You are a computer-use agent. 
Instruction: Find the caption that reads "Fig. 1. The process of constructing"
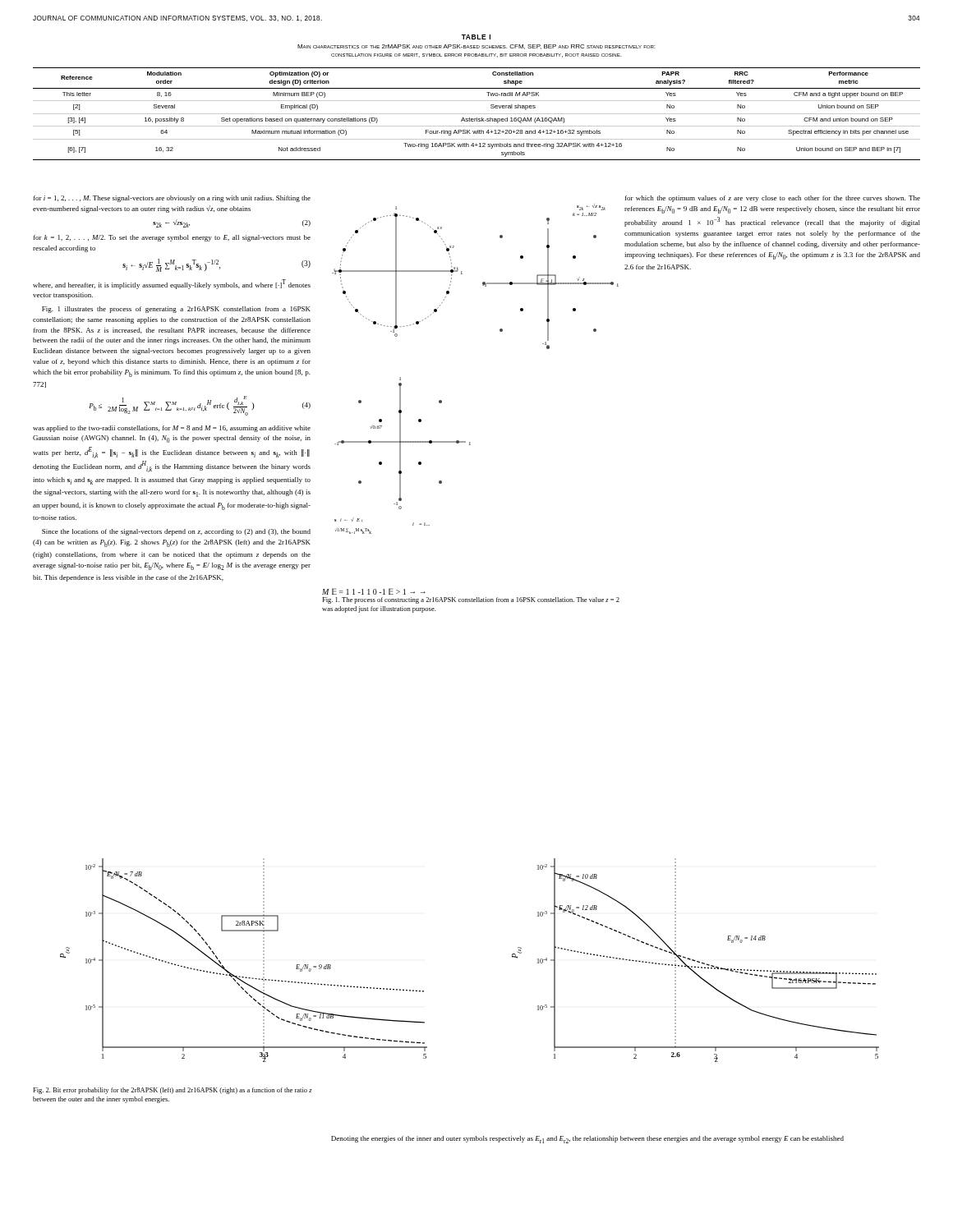[x=473, y=605]
